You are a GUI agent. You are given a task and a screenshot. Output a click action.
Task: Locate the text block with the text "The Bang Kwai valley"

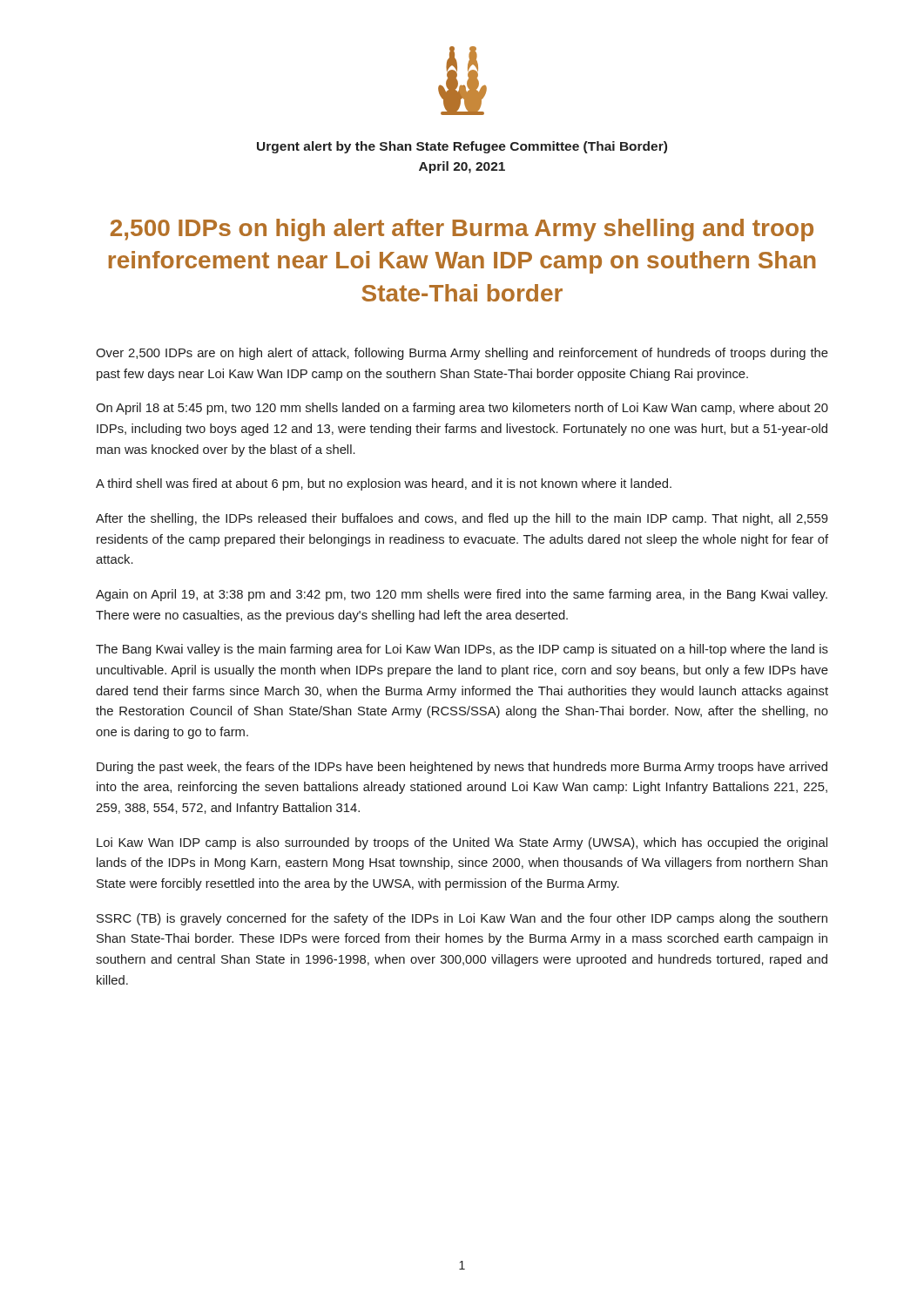pos(462,691)
